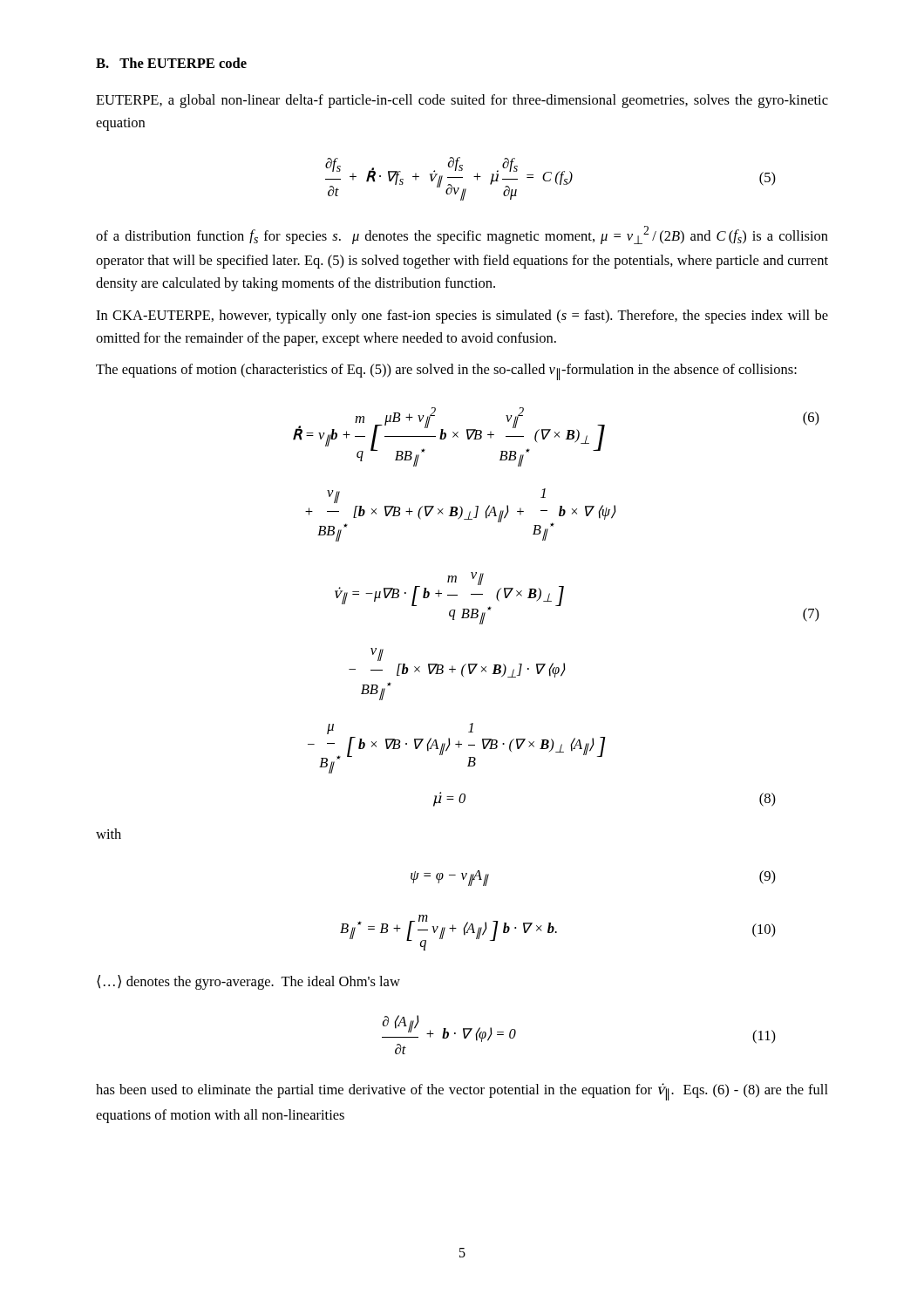Click on the formula with the text "v̇∥ = −μ∇B · [ b + mq"
The image size is (924, 1308).
462,670
